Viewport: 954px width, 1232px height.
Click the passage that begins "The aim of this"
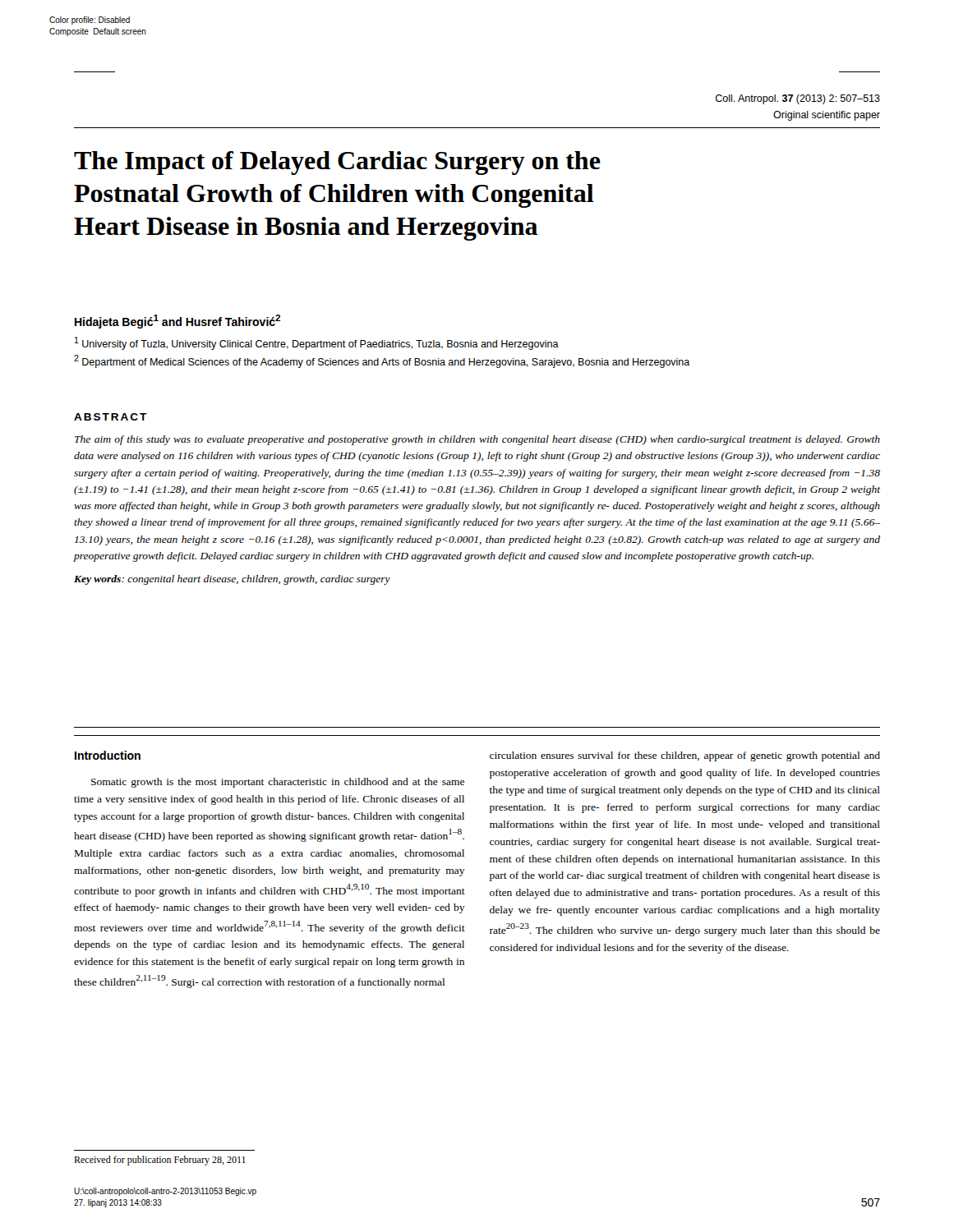point(477,497)
